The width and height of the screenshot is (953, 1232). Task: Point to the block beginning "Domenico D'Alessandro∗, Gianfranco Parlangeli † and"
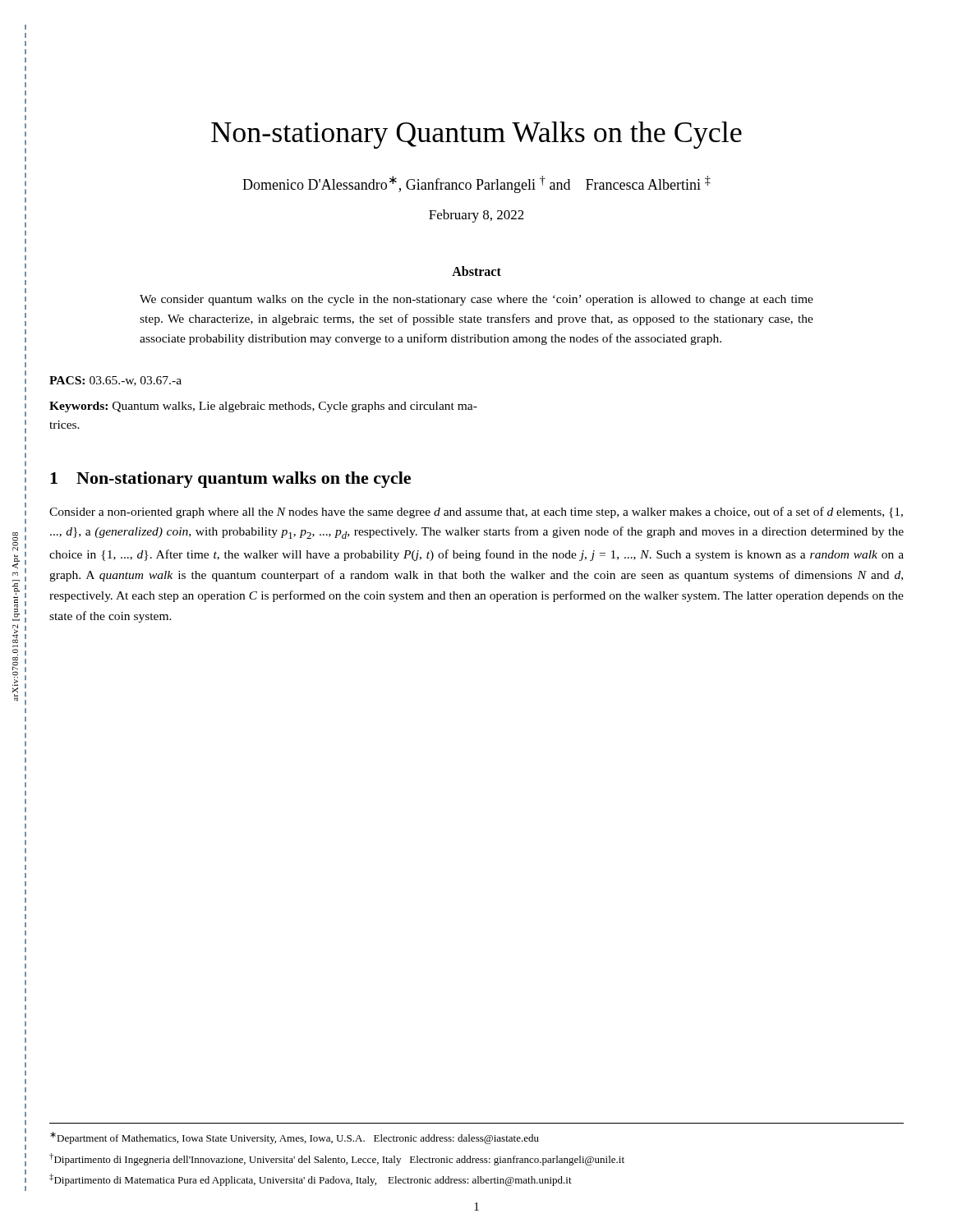point(476,183)
